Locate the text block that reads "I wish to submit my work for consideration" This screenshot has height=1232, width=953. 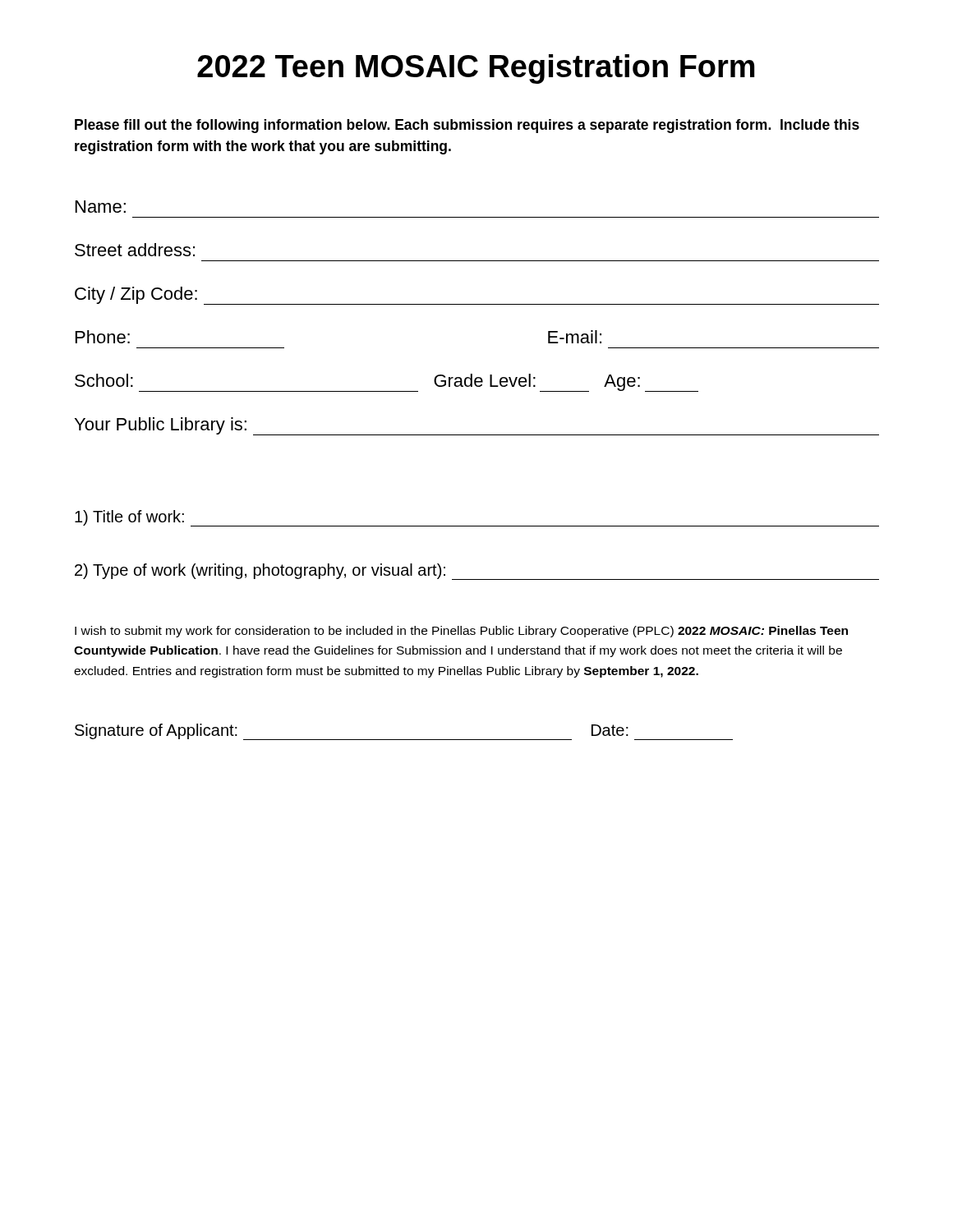(x=461, y=650)
